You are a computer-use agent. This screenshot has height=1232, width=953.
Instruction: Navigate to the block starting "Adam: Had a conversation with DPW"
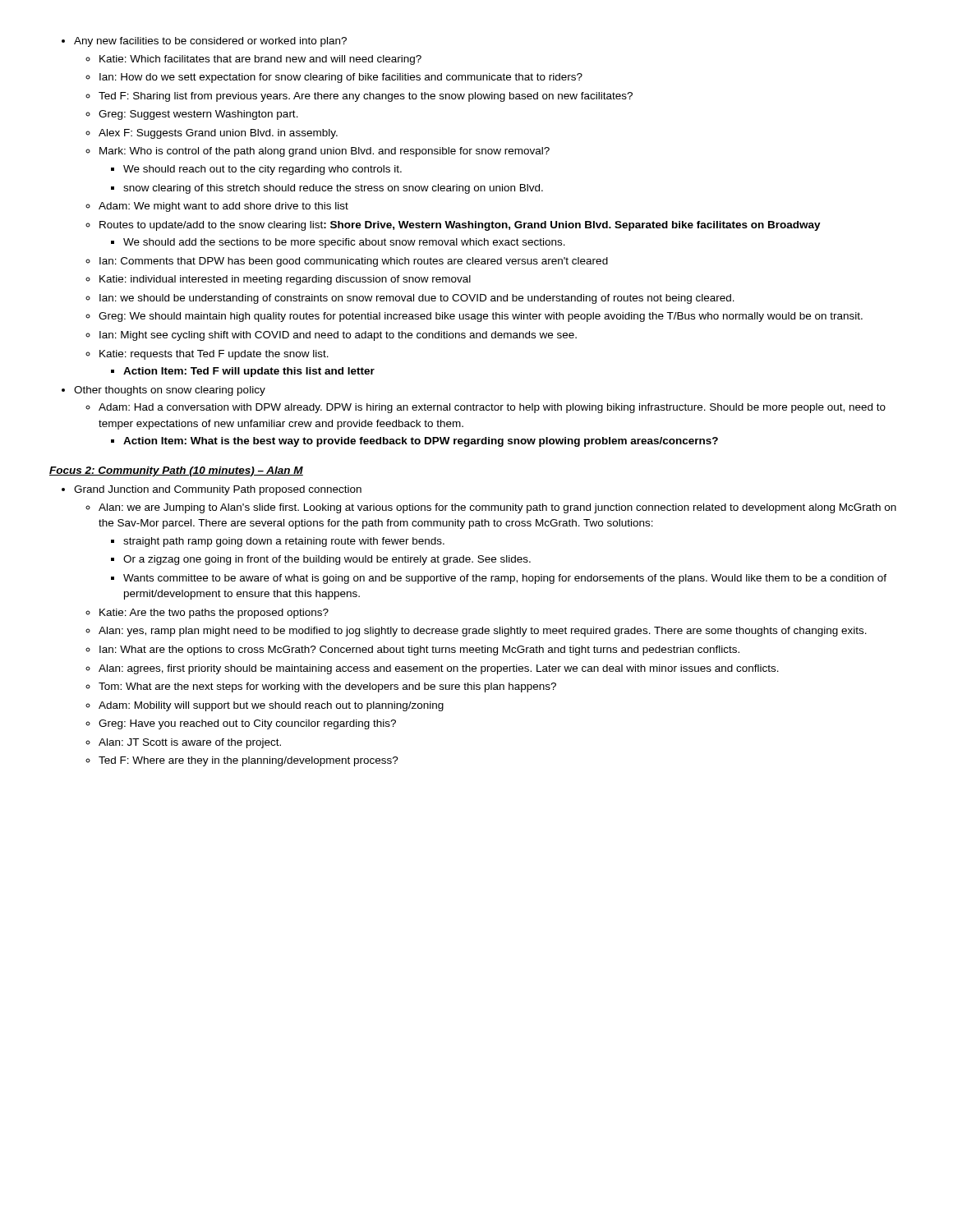tap(492, 408)
